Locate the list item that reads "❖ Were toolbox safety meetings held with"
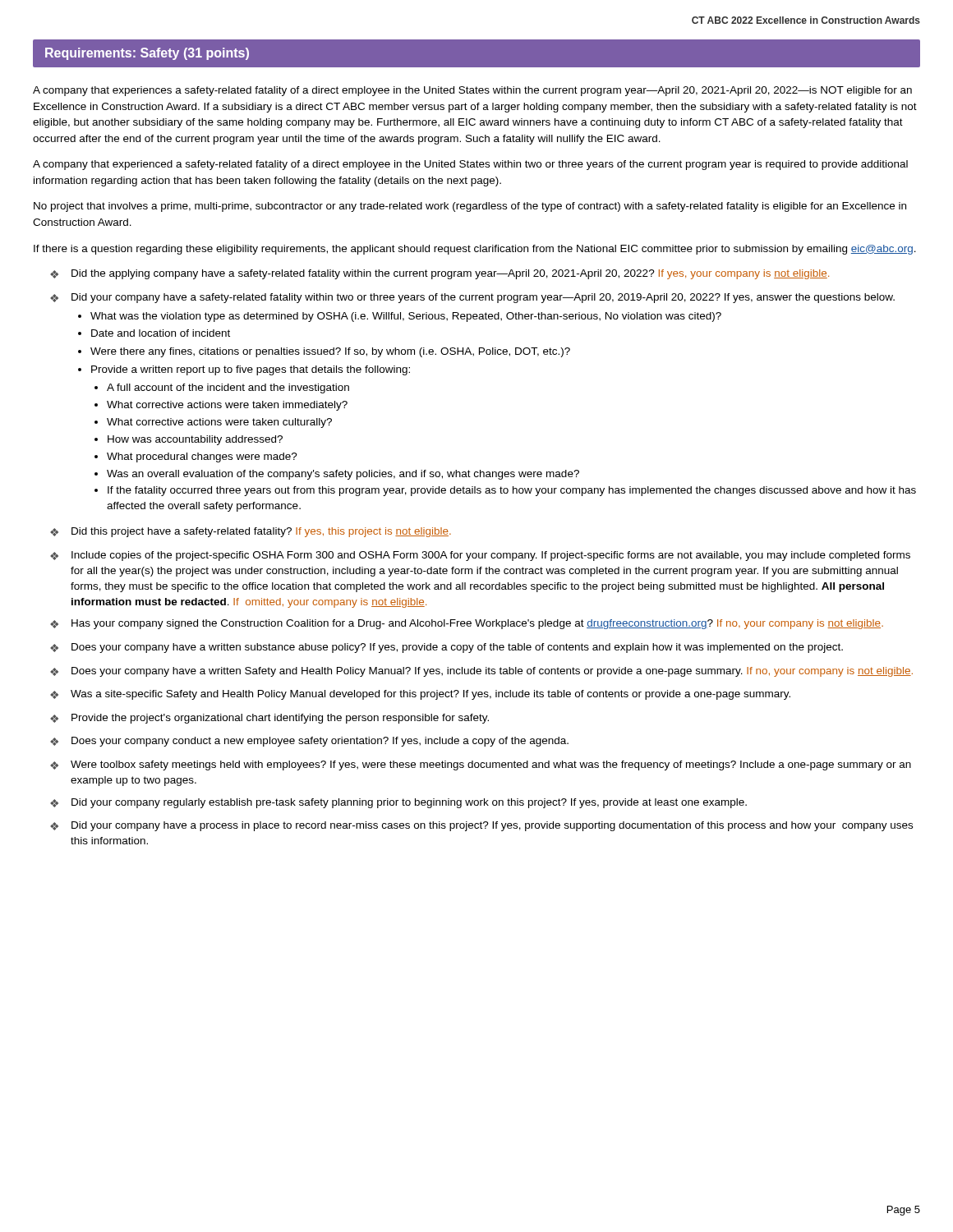Viewport: 953px width, 1232px height. point(485,773)
